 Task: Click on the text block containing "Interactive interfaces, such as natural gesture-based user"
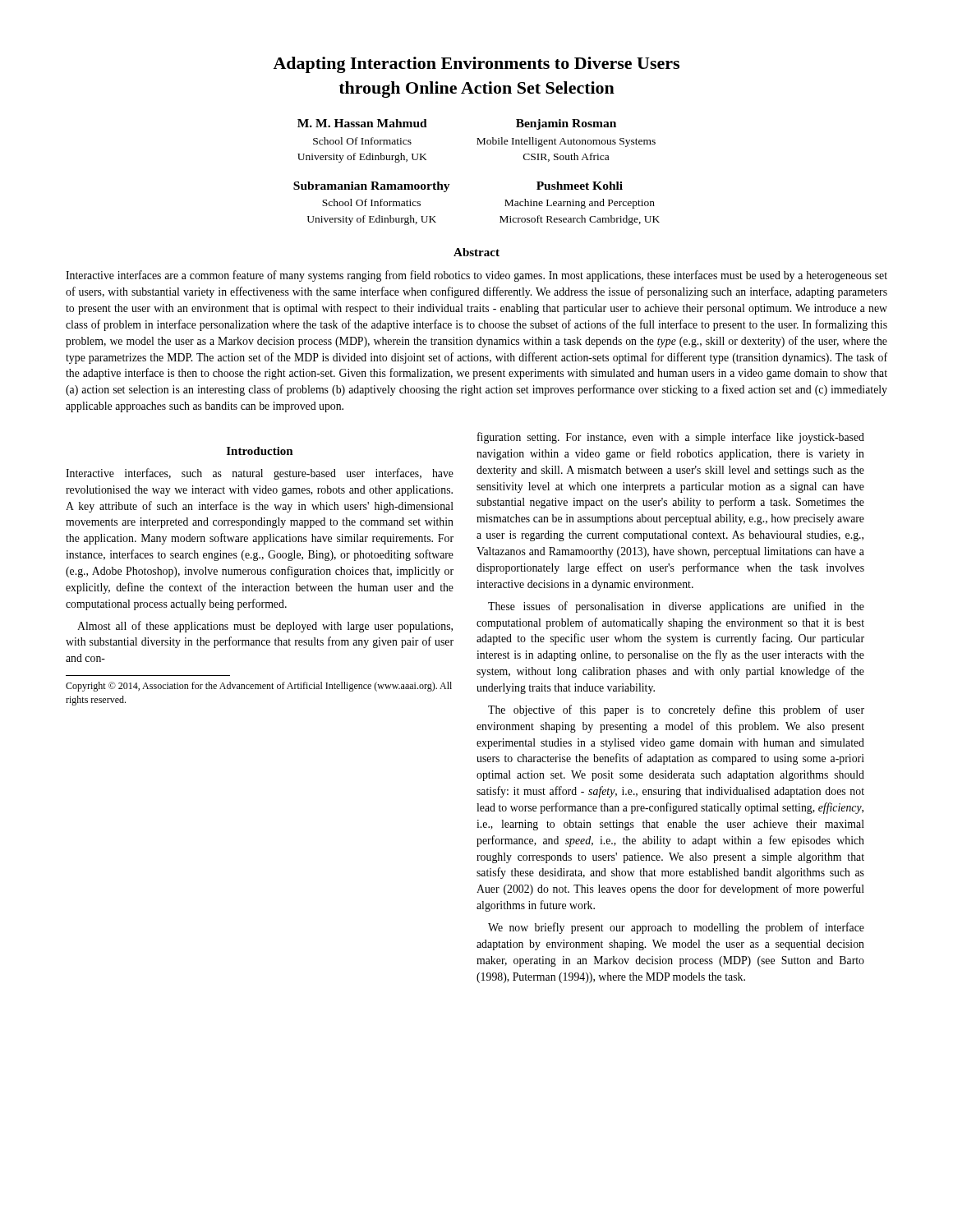pyautogui.click(x=260, y=566)
